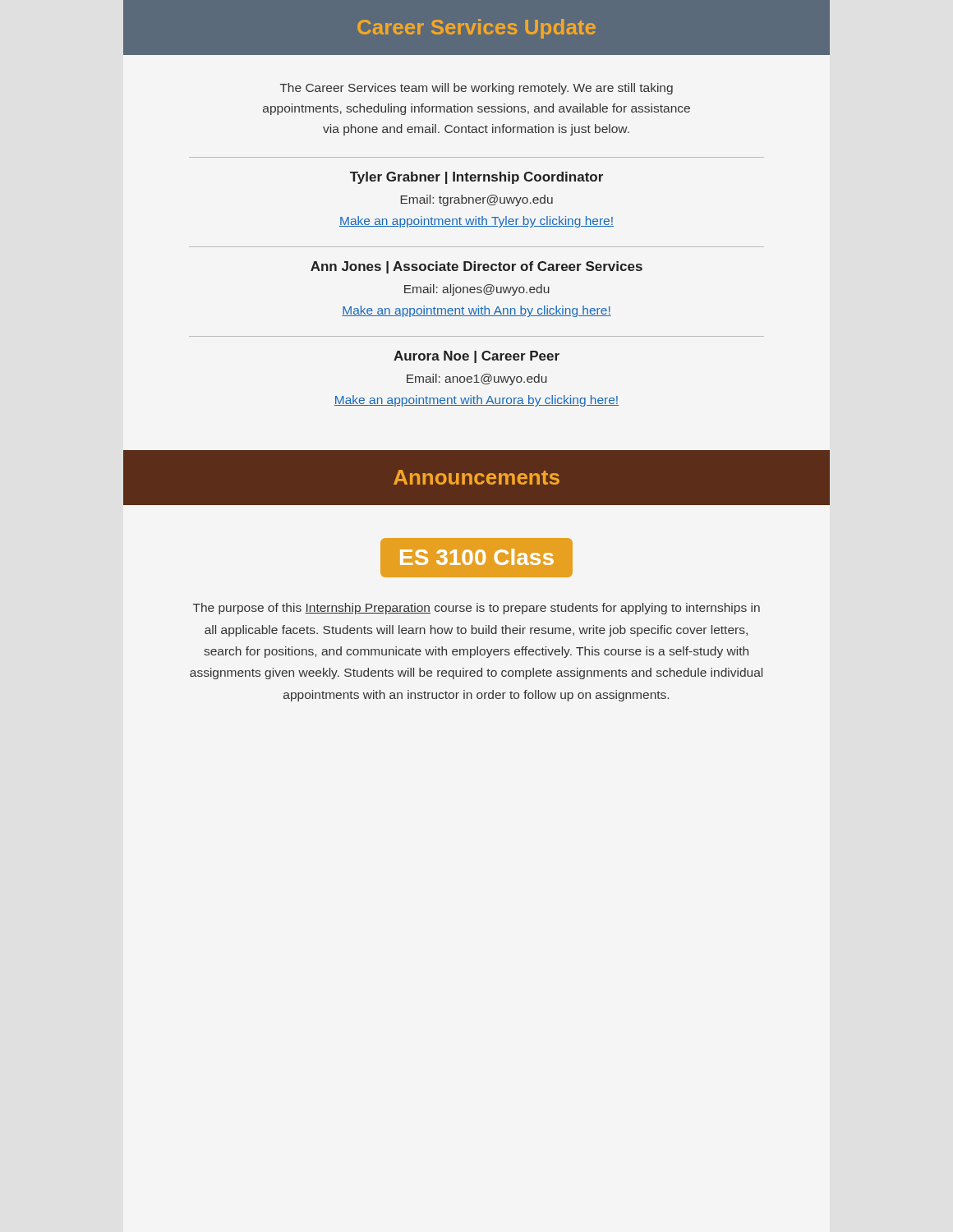Viewport: 953px width, 1232px height.
Task: Find the text block that reads "Make an appointment with Tyler"
Action: coord(476,221)
